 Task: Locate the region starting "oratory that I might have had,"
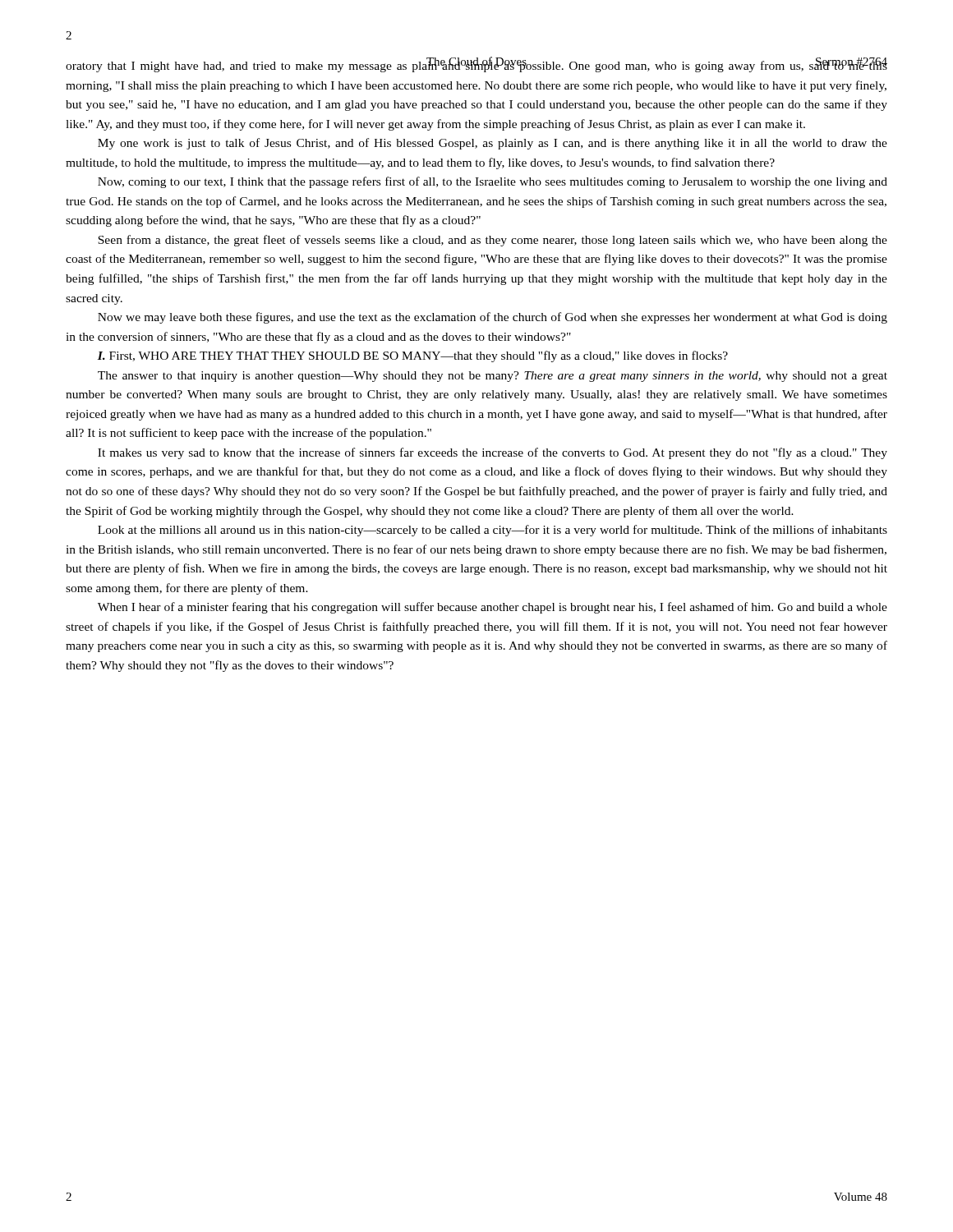click(x=476, y=94)
